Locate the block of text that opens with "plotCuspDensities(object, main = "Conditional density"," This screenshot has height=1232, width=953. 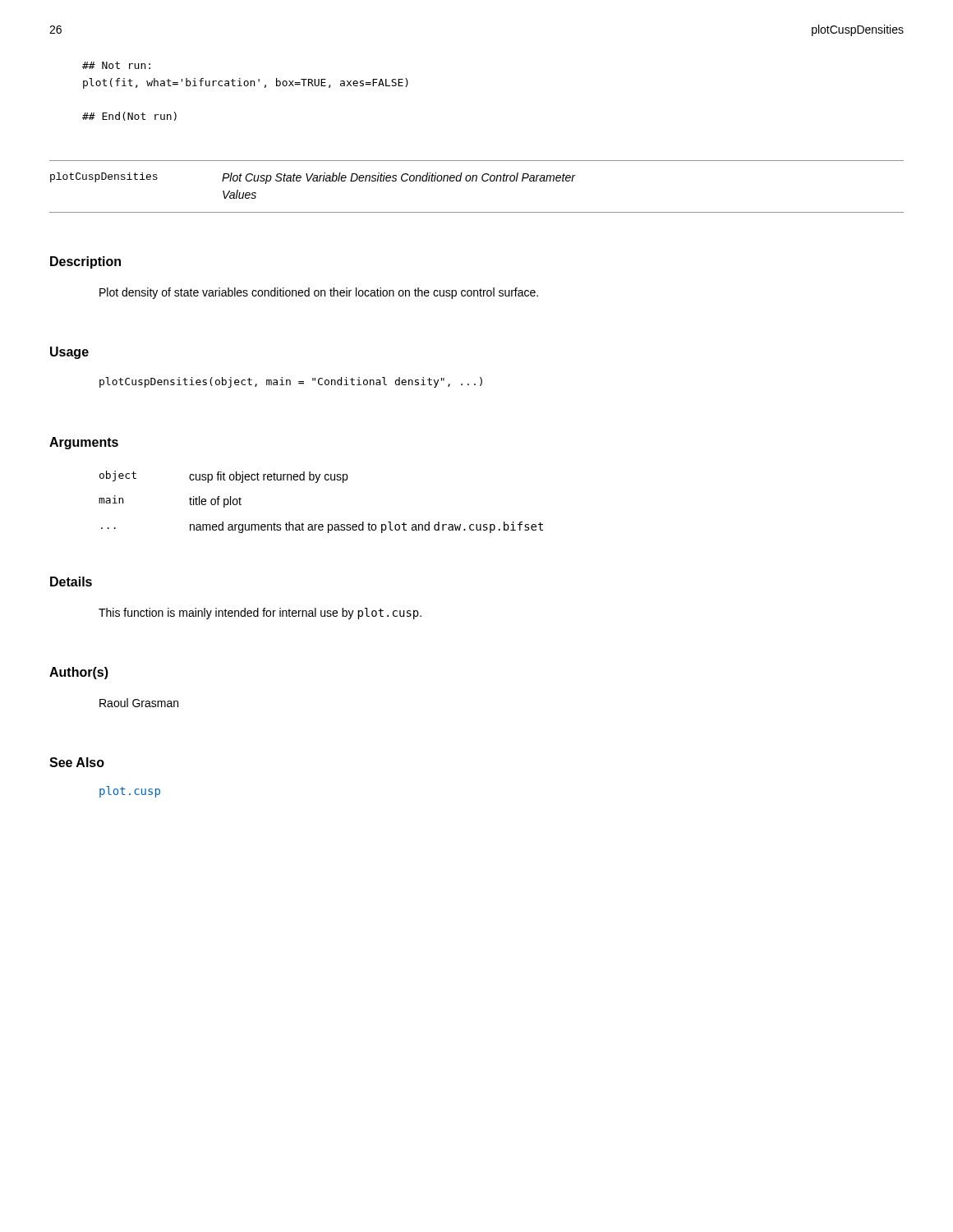pos(291,382)
